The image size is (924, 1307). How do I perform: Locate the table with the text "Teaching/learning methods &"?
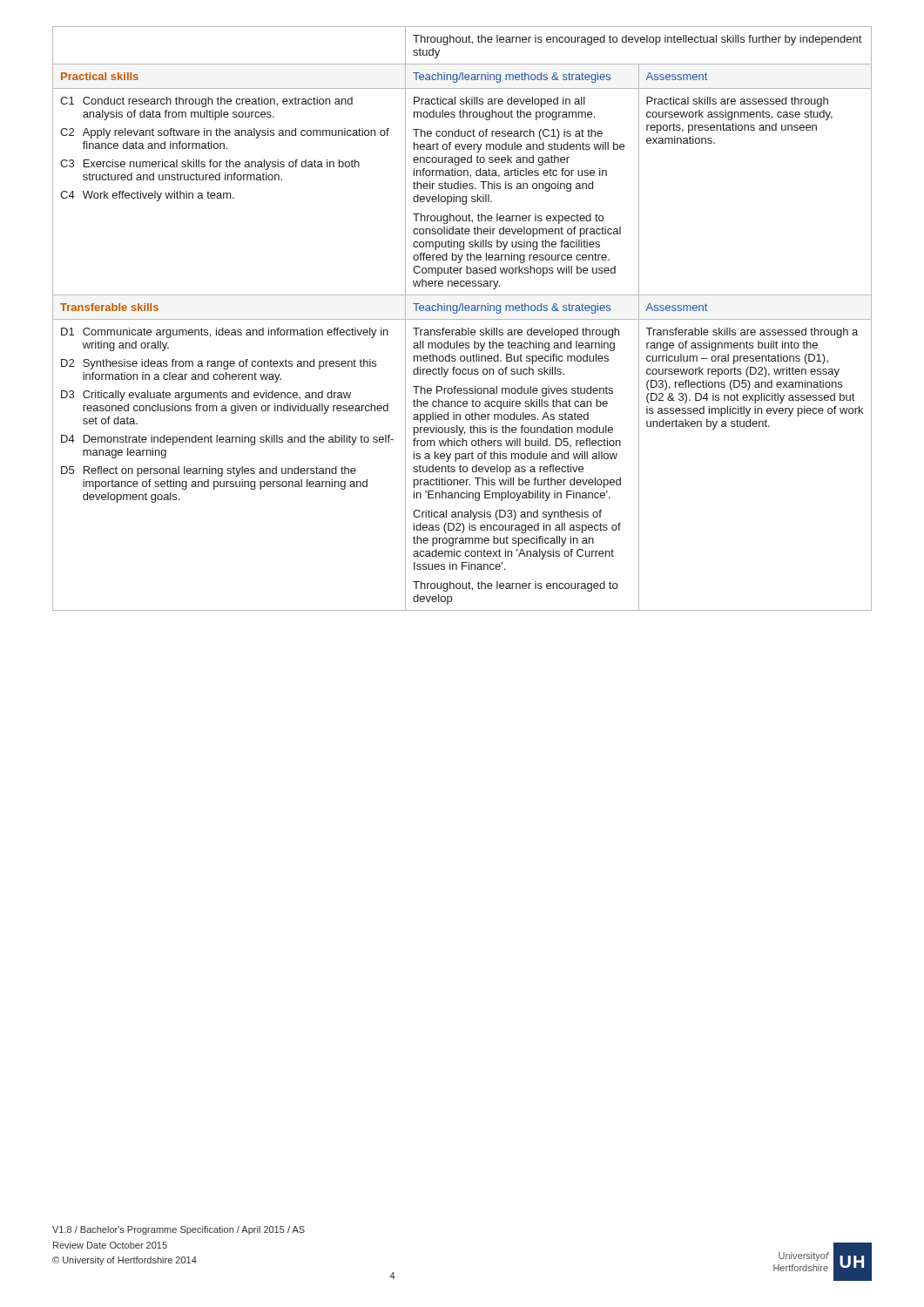462,318
